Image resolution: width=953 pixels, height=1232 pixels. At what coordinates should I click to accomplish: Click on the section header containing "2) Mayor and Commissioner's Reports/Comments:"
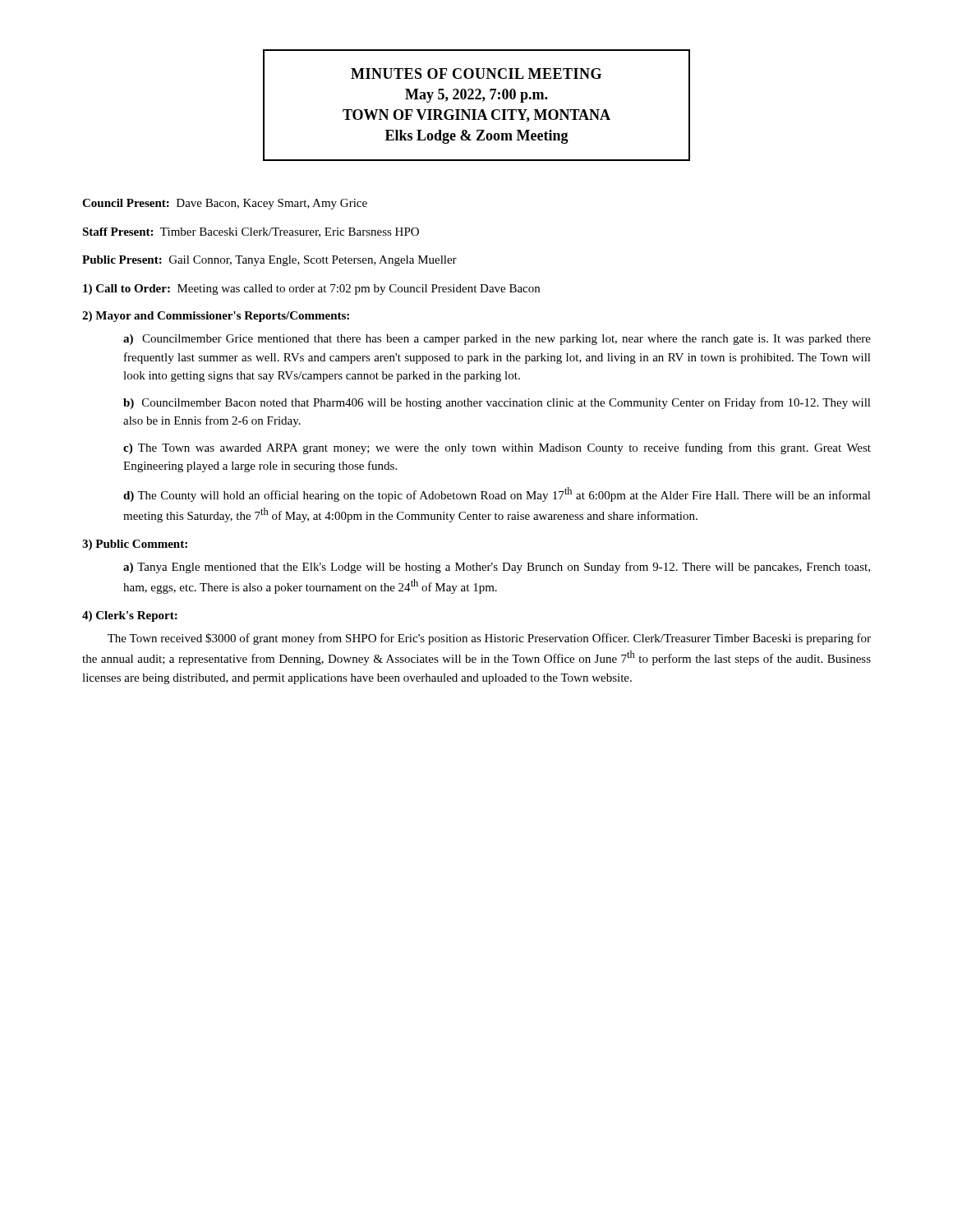(x=216, y=315)
